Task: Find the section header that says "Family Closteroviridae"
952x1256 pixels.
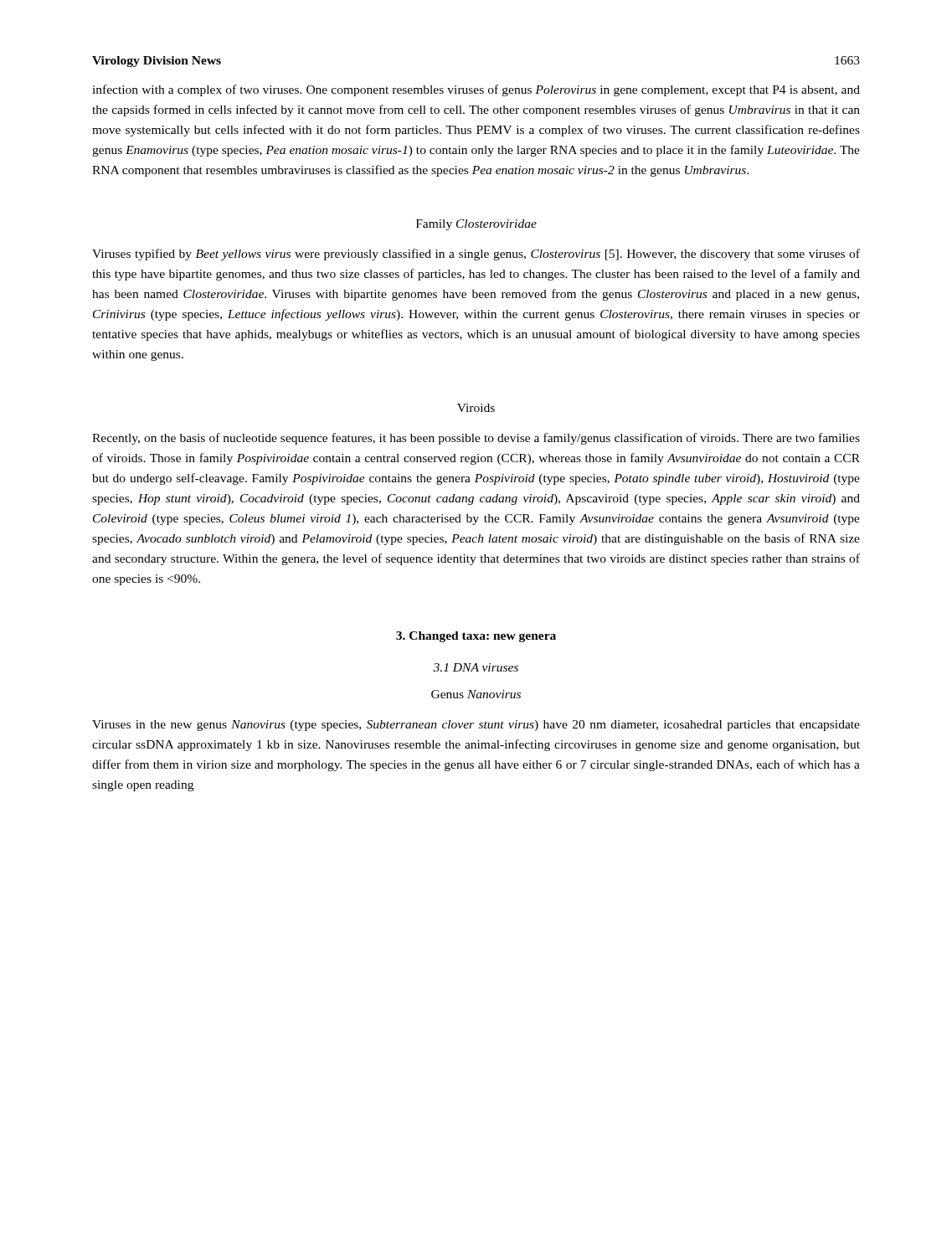Action: tap(476, 223)
